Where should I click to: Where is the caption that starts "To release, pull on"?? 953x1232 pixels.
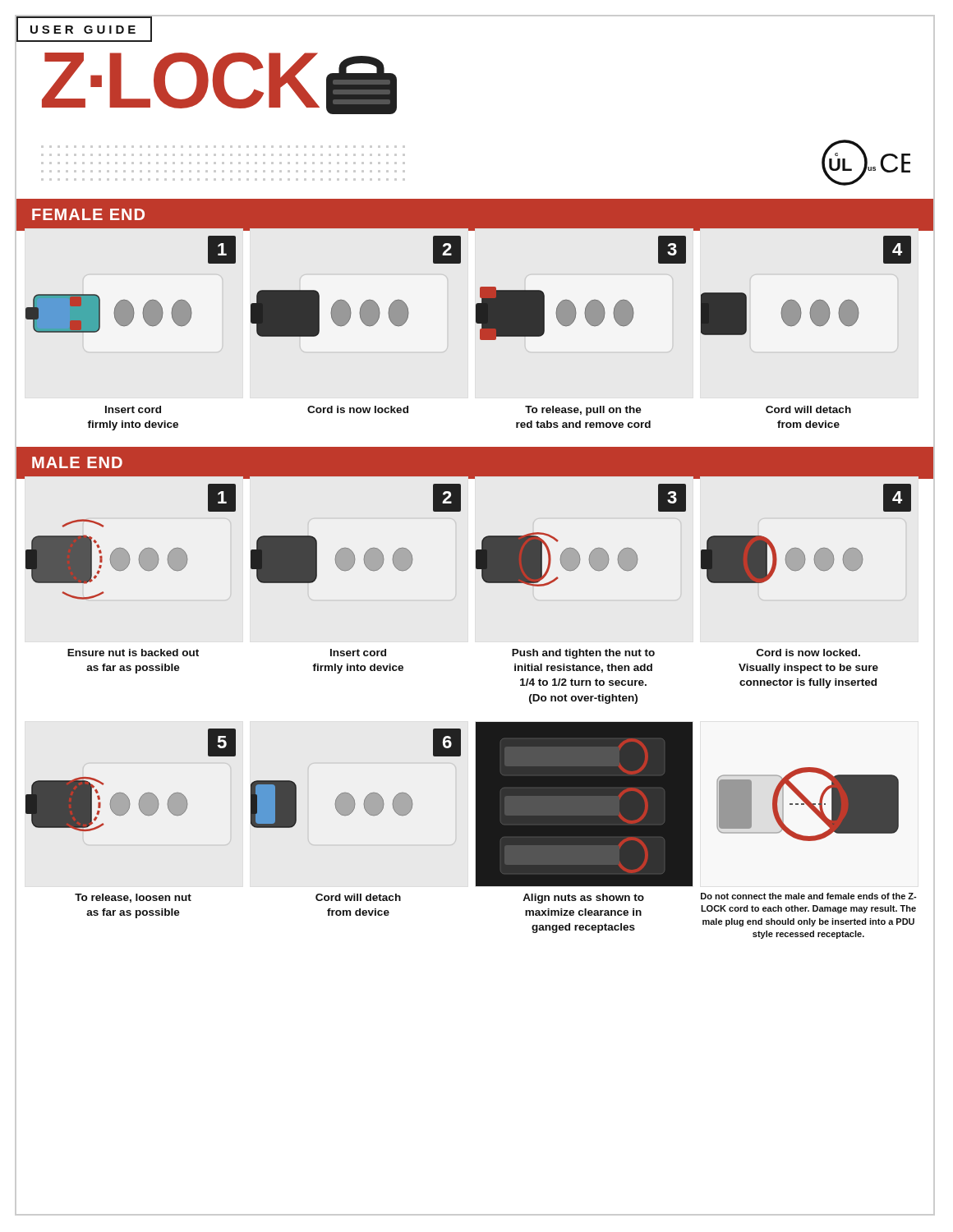(x=583, y=417)
